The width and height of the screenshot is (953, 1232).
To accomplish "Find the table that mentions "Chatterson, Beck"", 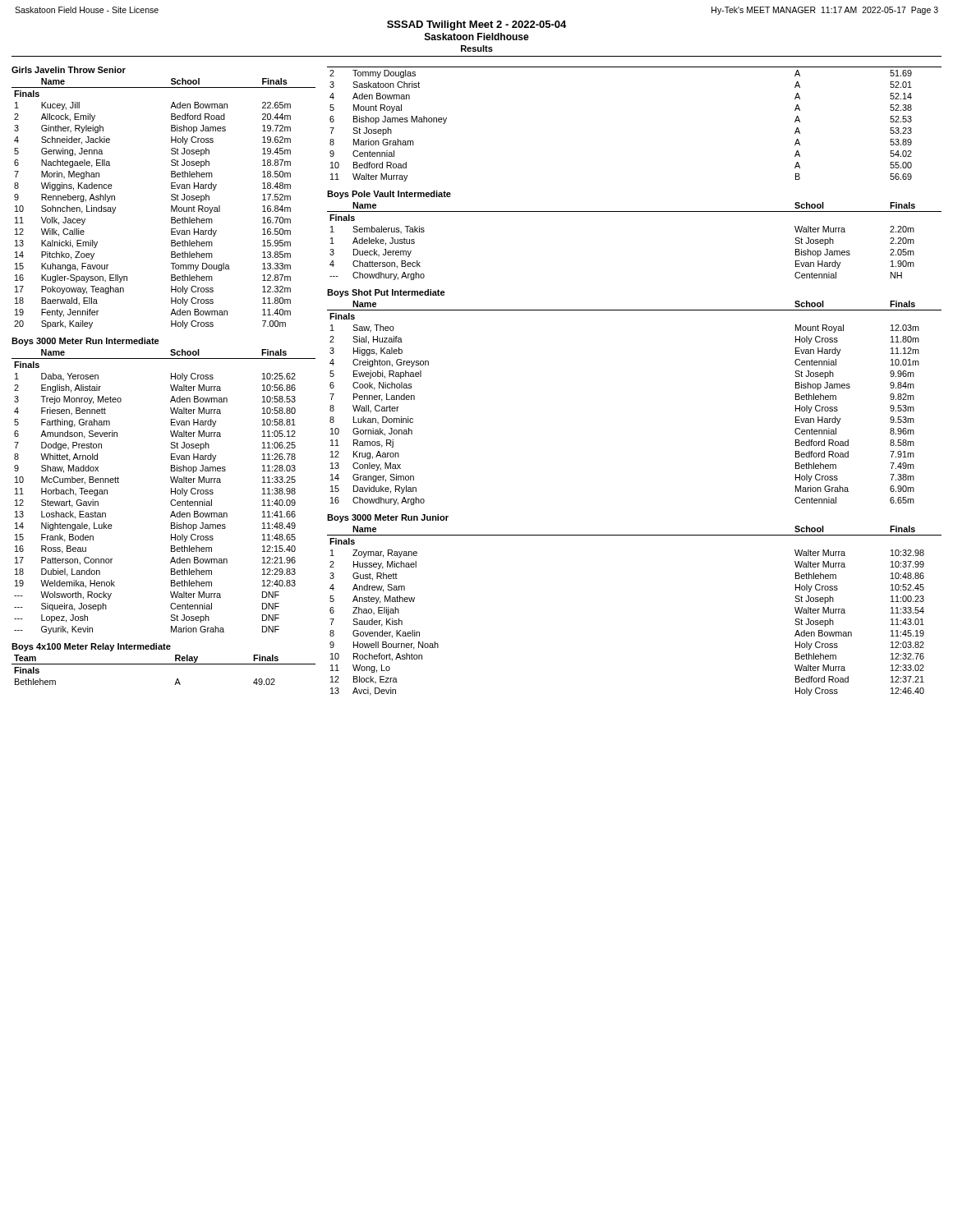I will tap(634, 235).
